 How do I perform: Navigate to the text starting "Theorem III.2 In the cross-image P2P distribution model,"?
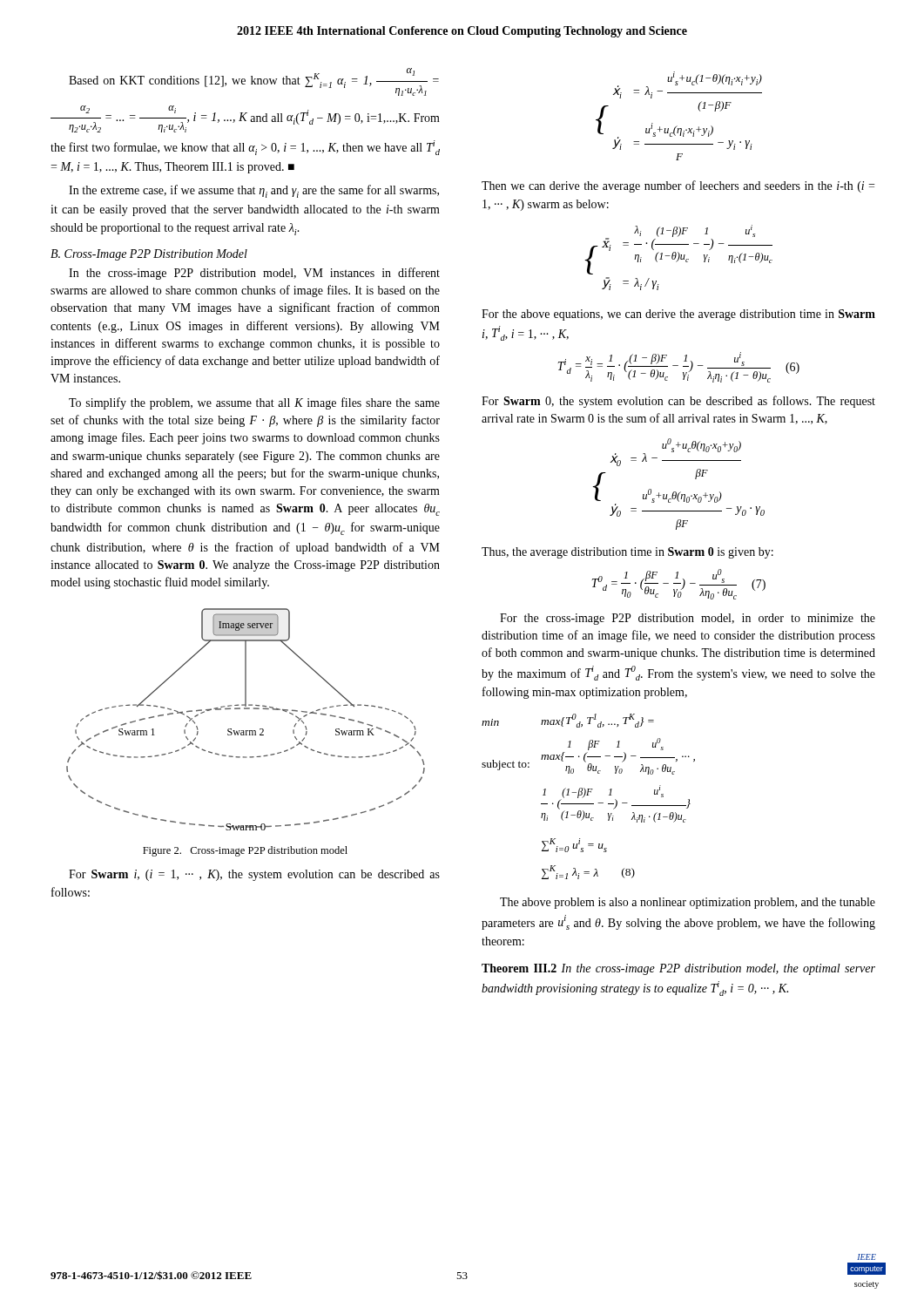point(678,979)
